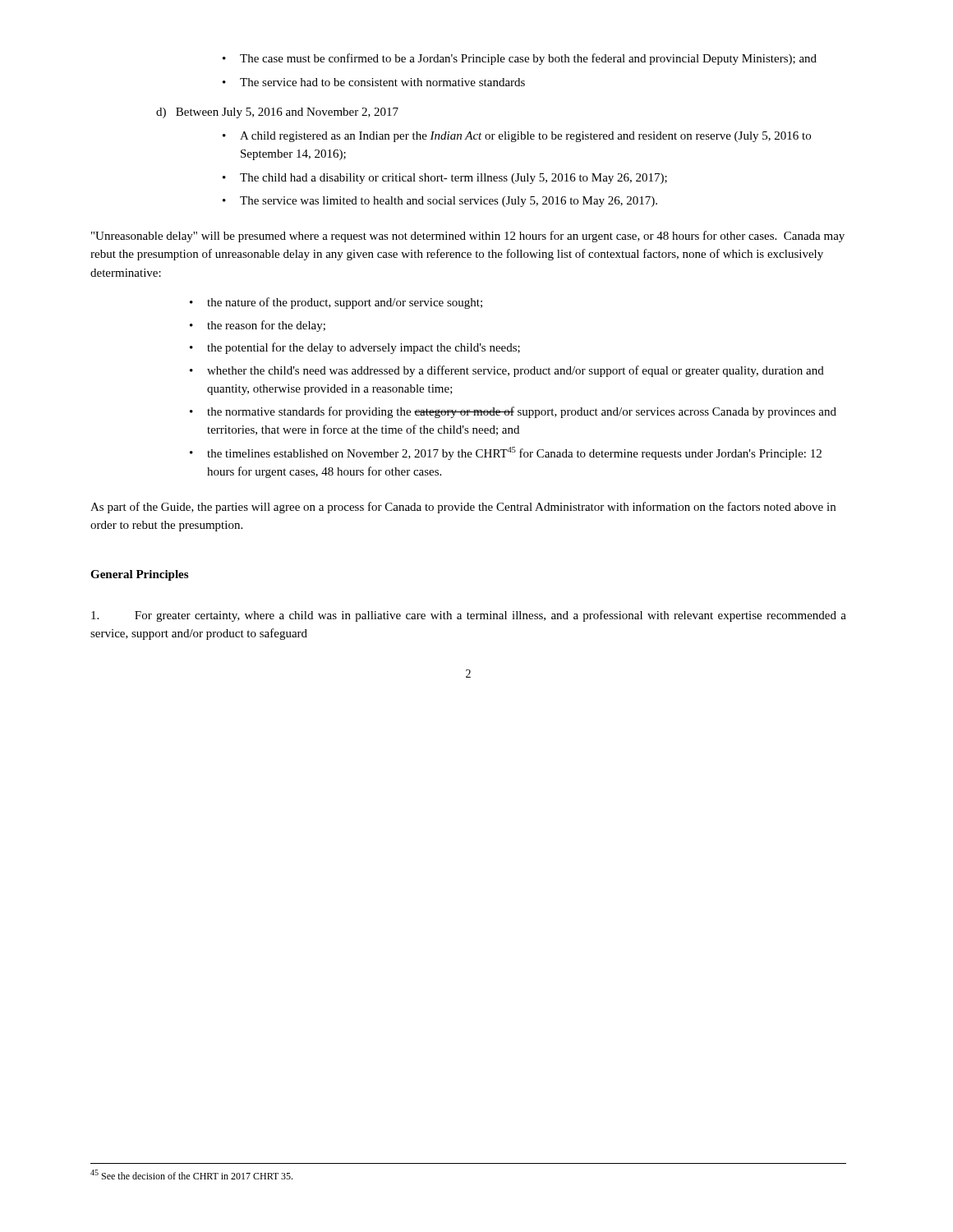Click on the element starting "• A child registered as an"
Viewport: 953px width, 1232px height.
tap(534, 145)
